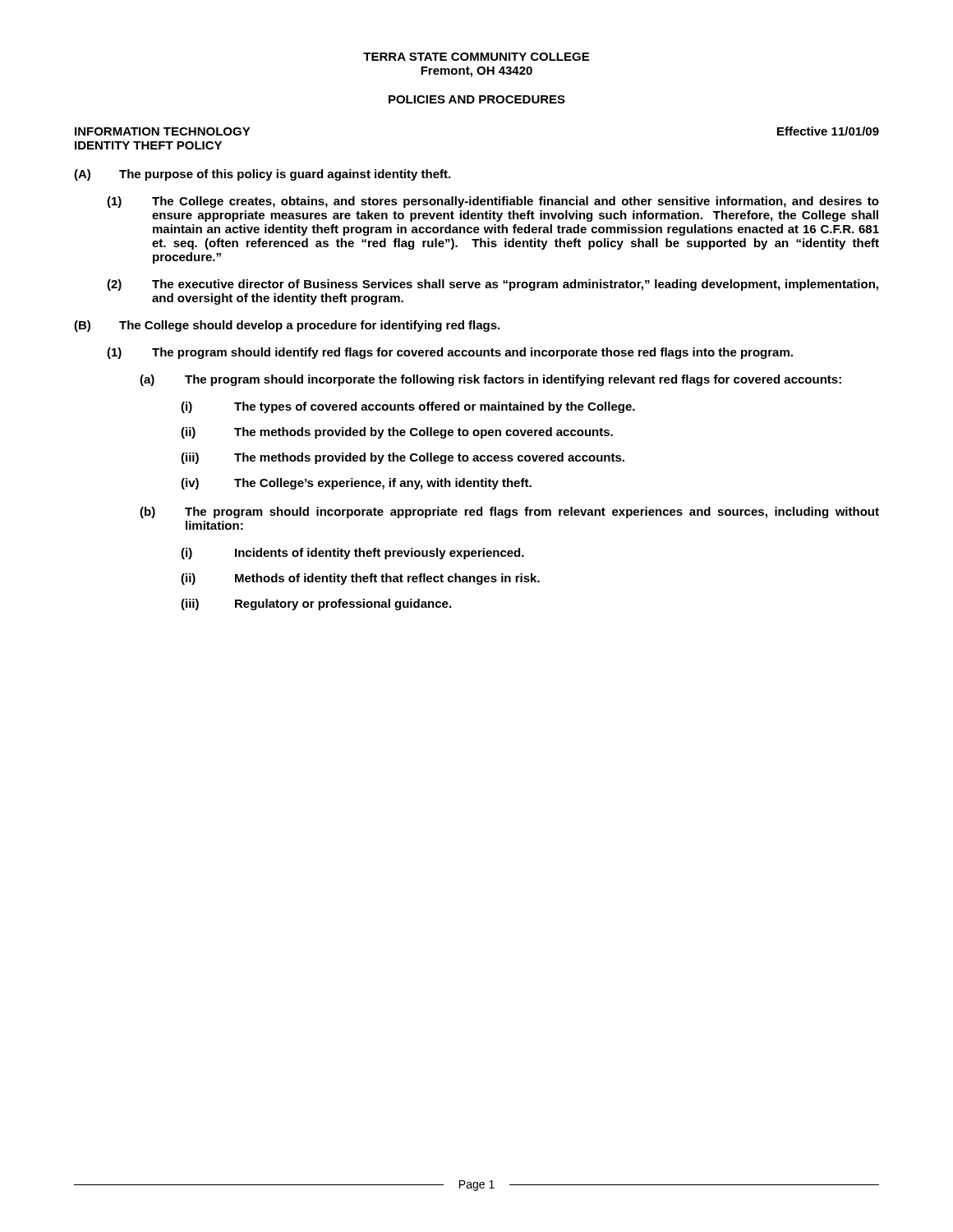
Task: Where does it say "Effective 11/01/09"?
Action: tap(828, 131)
